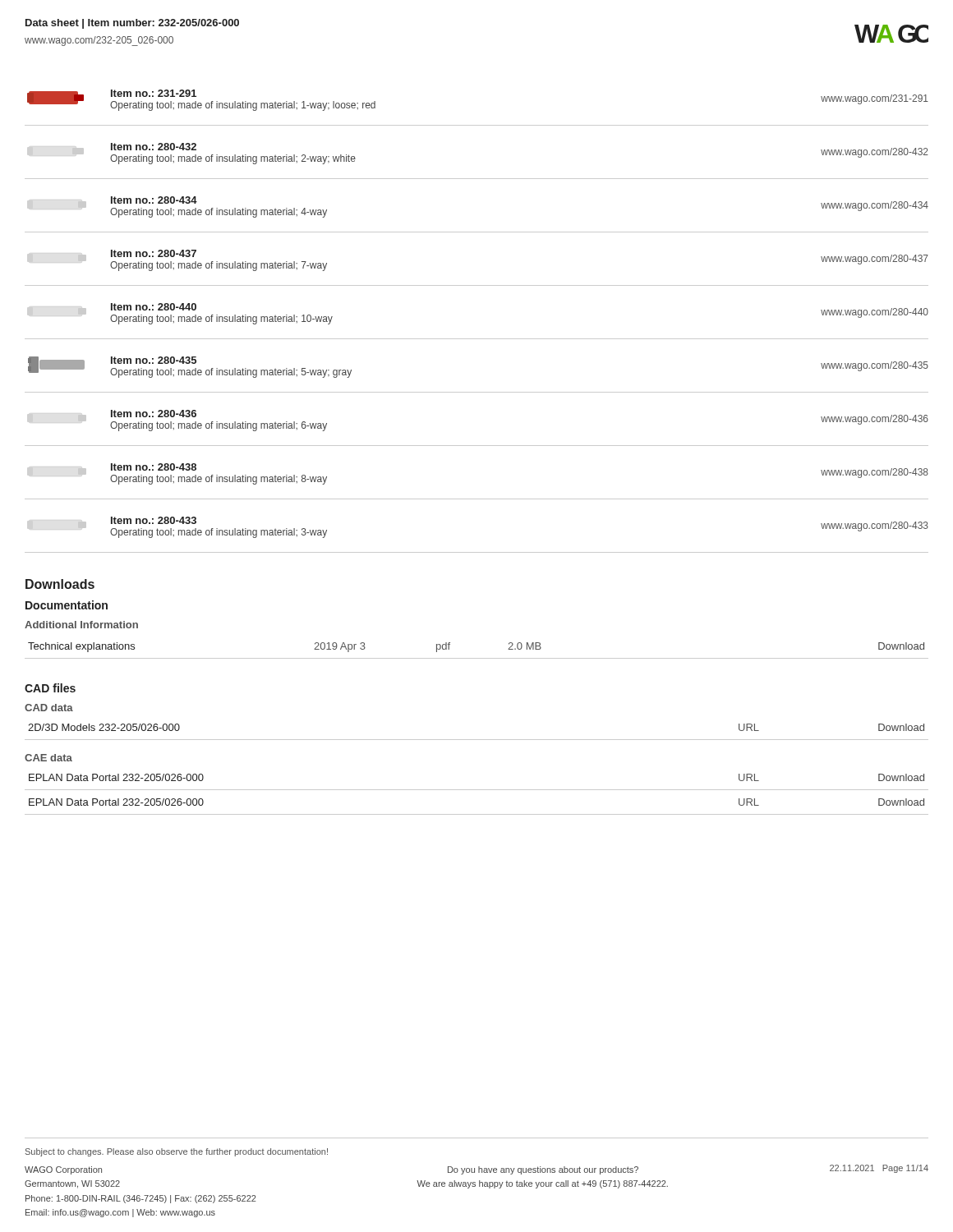Image resolution: width=953 pixels, height=1232 pixels.
Task: Point to the element starting "CAD files"
Action: [x=50, y=688]
